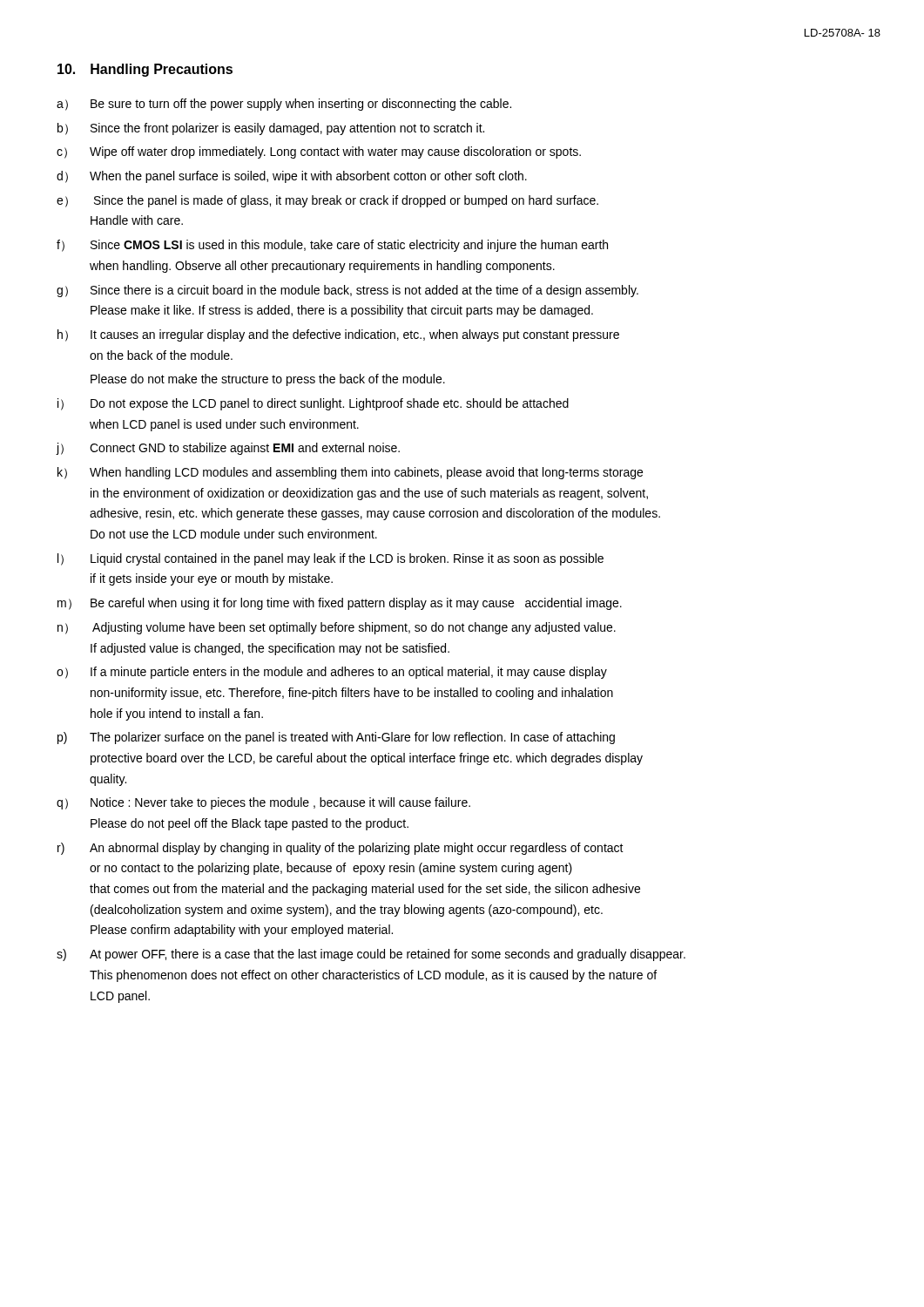Select the passage starting "m） Be careful when"
The height and width of the screenshot is (1307, 924).
pos(464,604)
